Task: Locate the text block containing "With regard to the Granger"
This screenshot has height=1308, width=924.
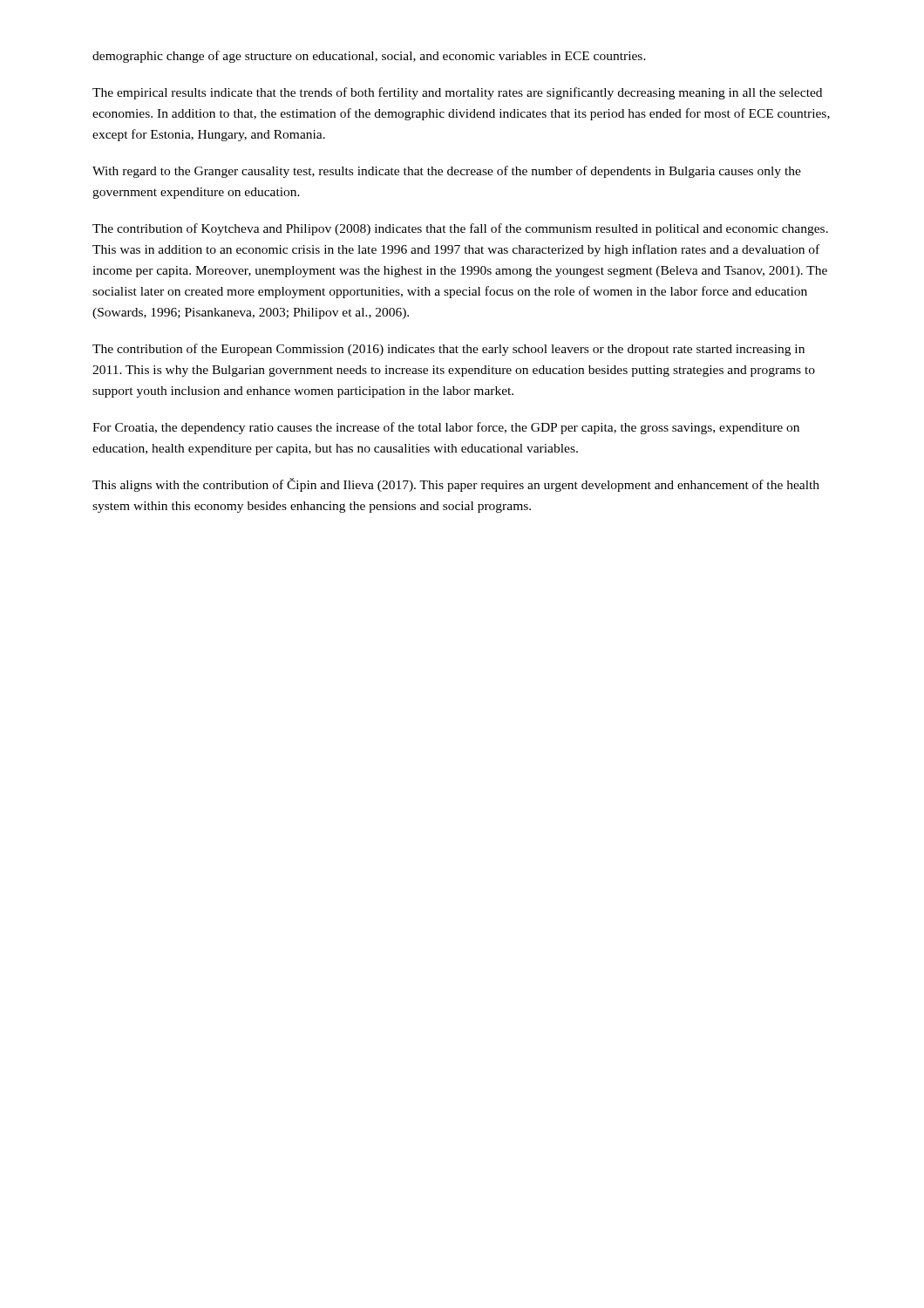Action: click(x=447, y=181)
